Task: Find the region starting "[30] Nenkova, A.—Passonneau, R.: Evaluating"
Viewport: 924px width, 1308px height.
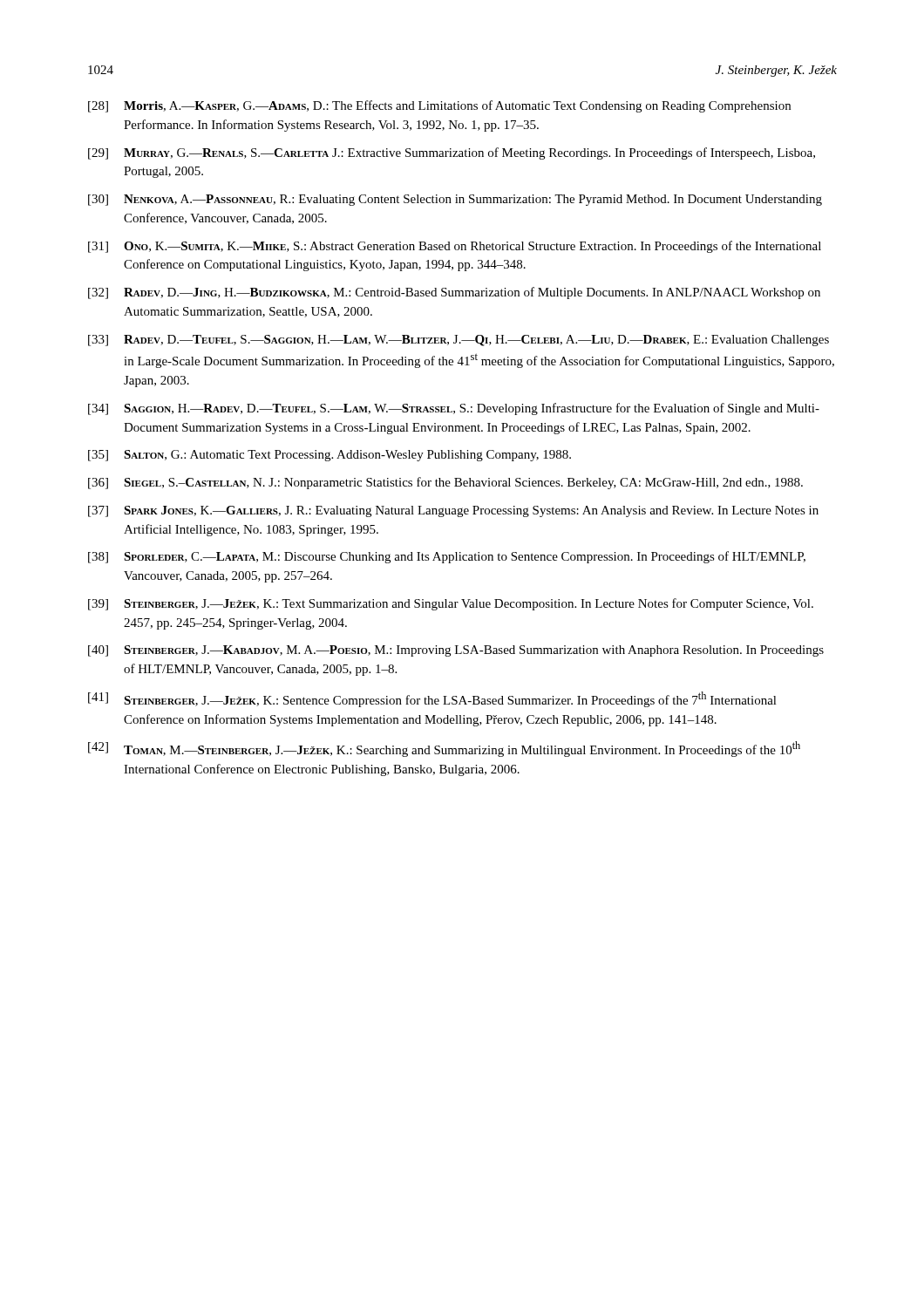Action: point(462,209)
